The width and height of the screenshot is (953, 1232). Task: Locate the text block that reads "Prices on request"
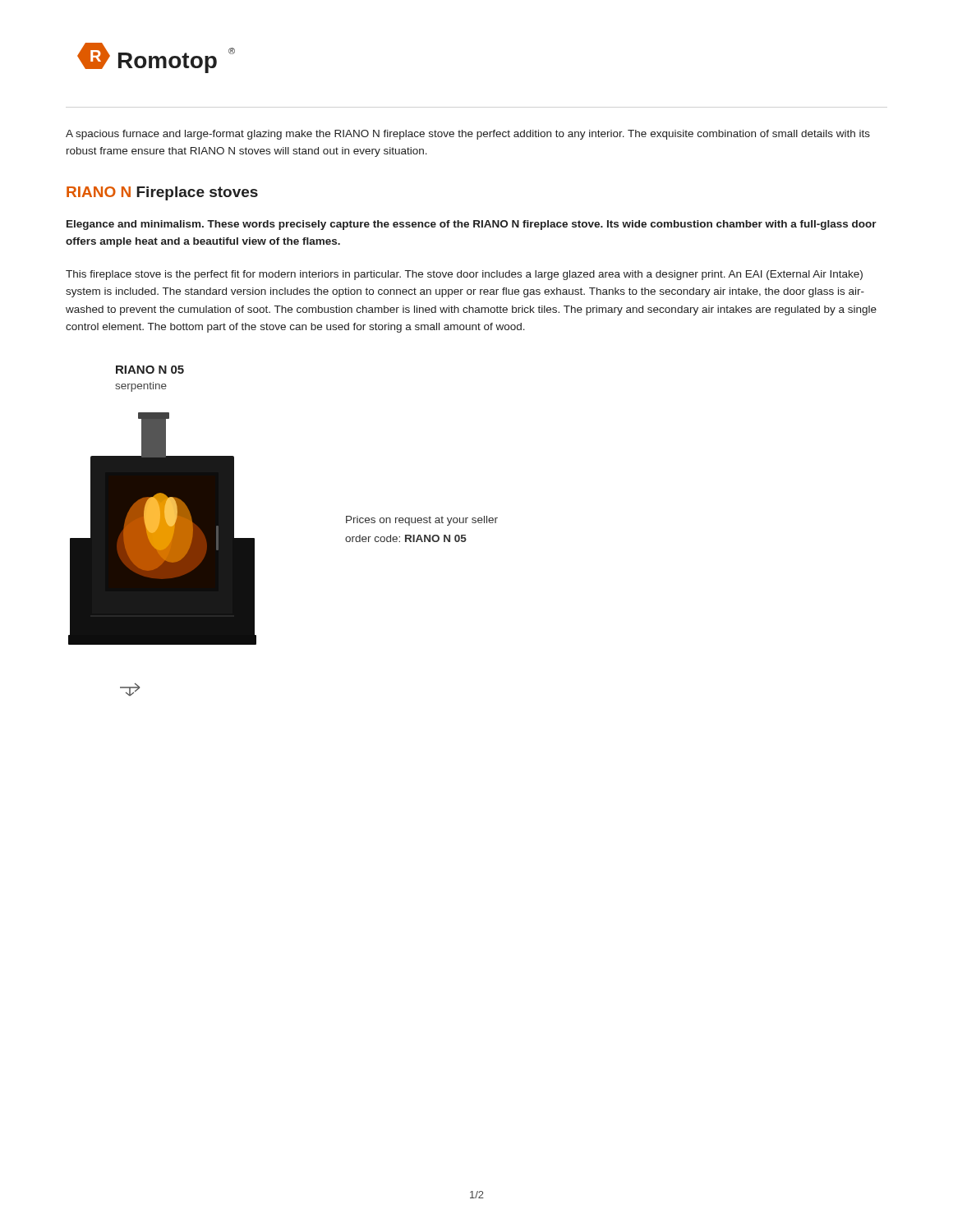422,529
